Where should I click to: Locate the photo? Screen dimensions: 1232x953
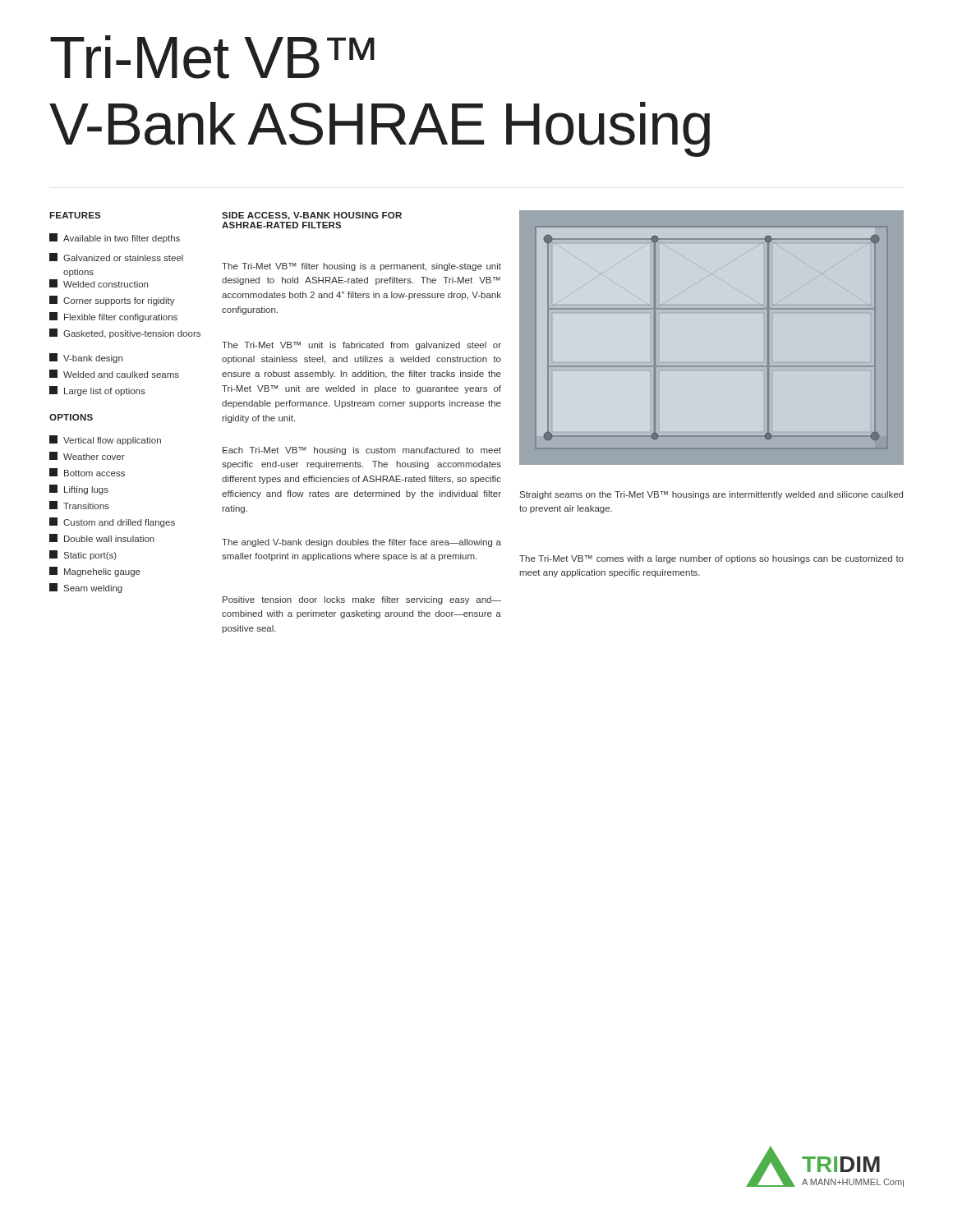pos(711,338)
